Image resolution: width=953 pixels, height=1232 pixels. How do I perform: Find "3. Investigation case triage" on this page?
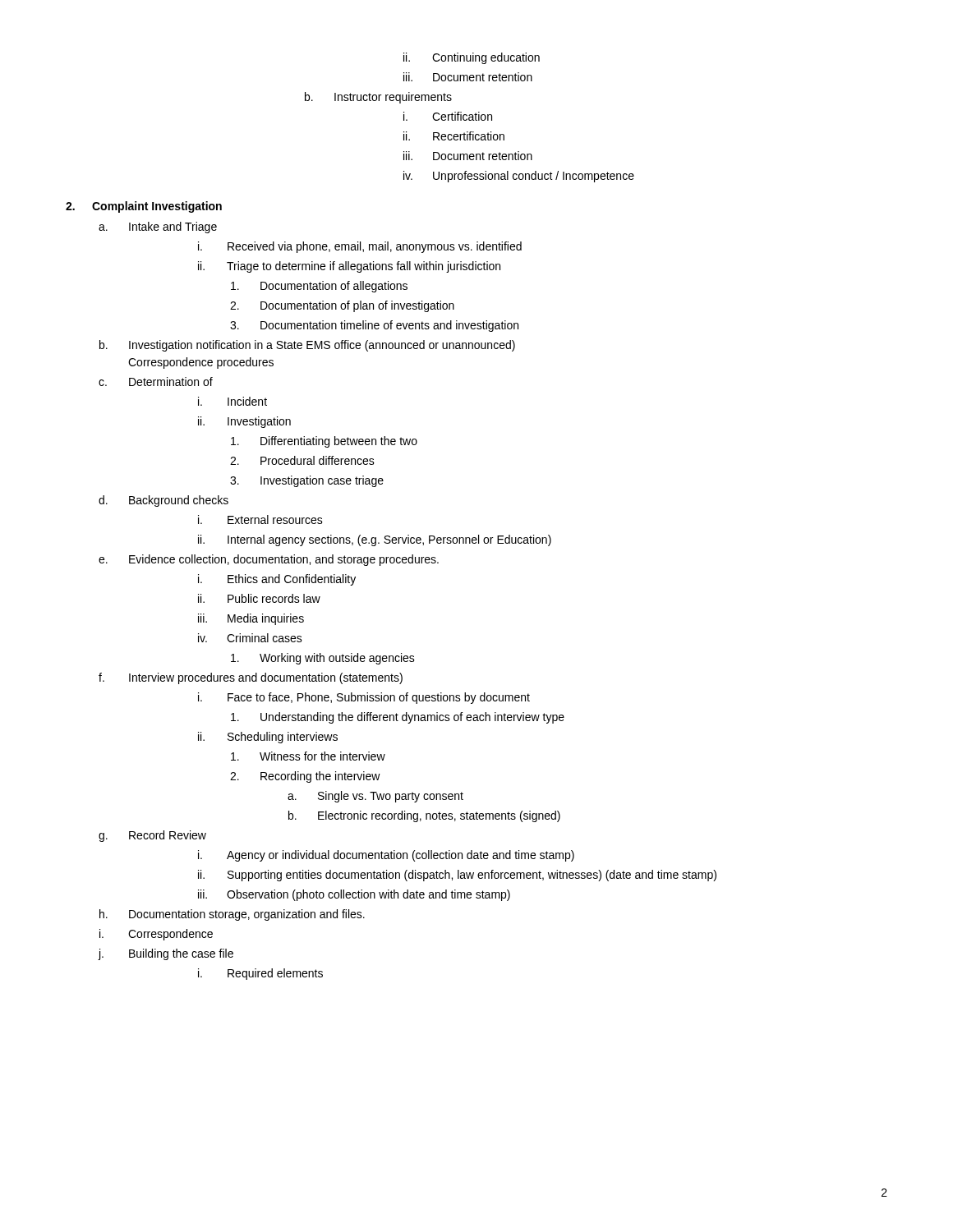tap(307, 481)
